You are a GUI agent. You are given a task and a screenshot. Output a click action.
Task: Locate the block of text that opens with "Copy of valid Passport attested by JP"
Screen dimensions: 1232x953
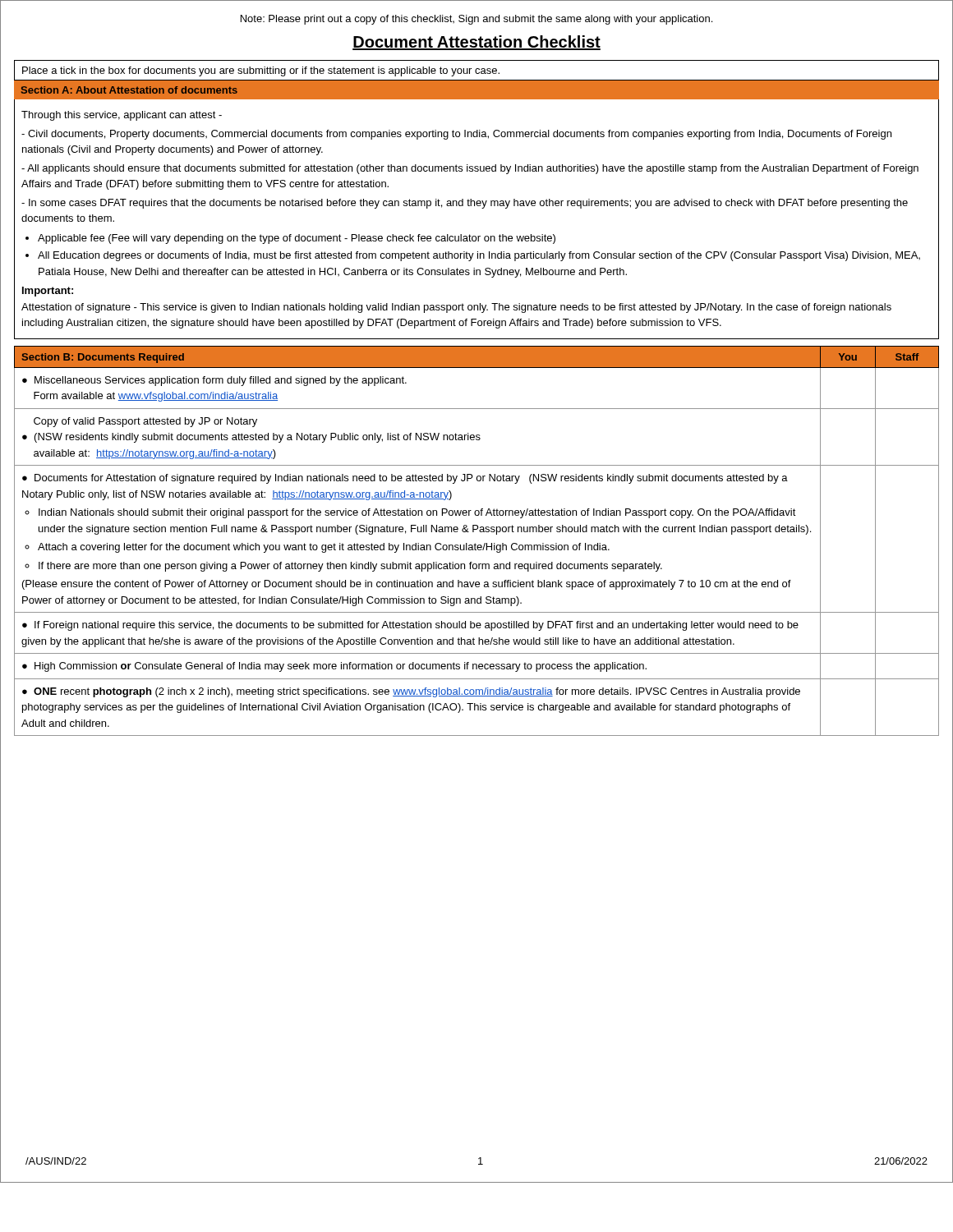[x=251, y=436]
